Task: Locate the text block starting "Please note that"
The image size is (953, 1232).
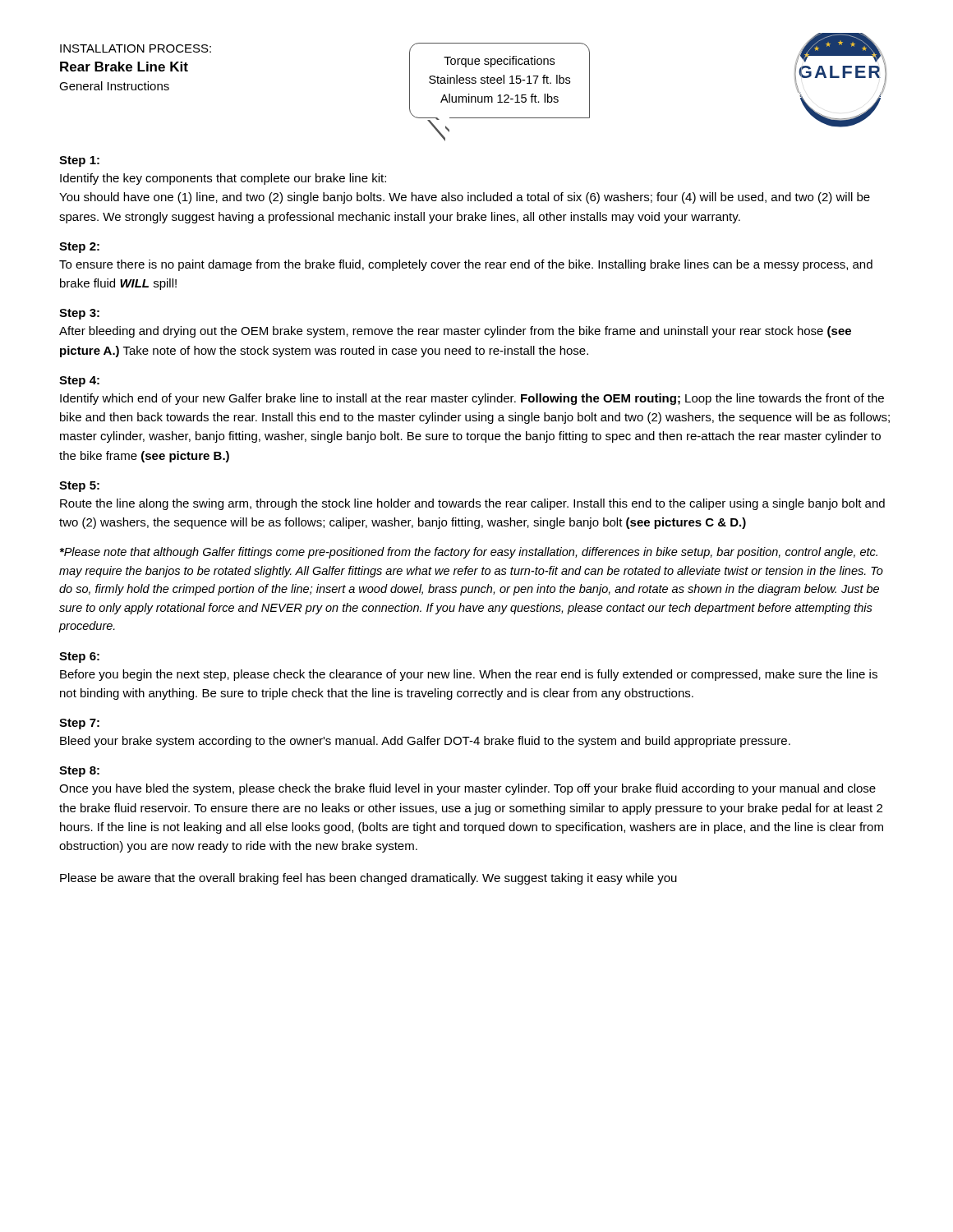Action: [x=471, y=589]
